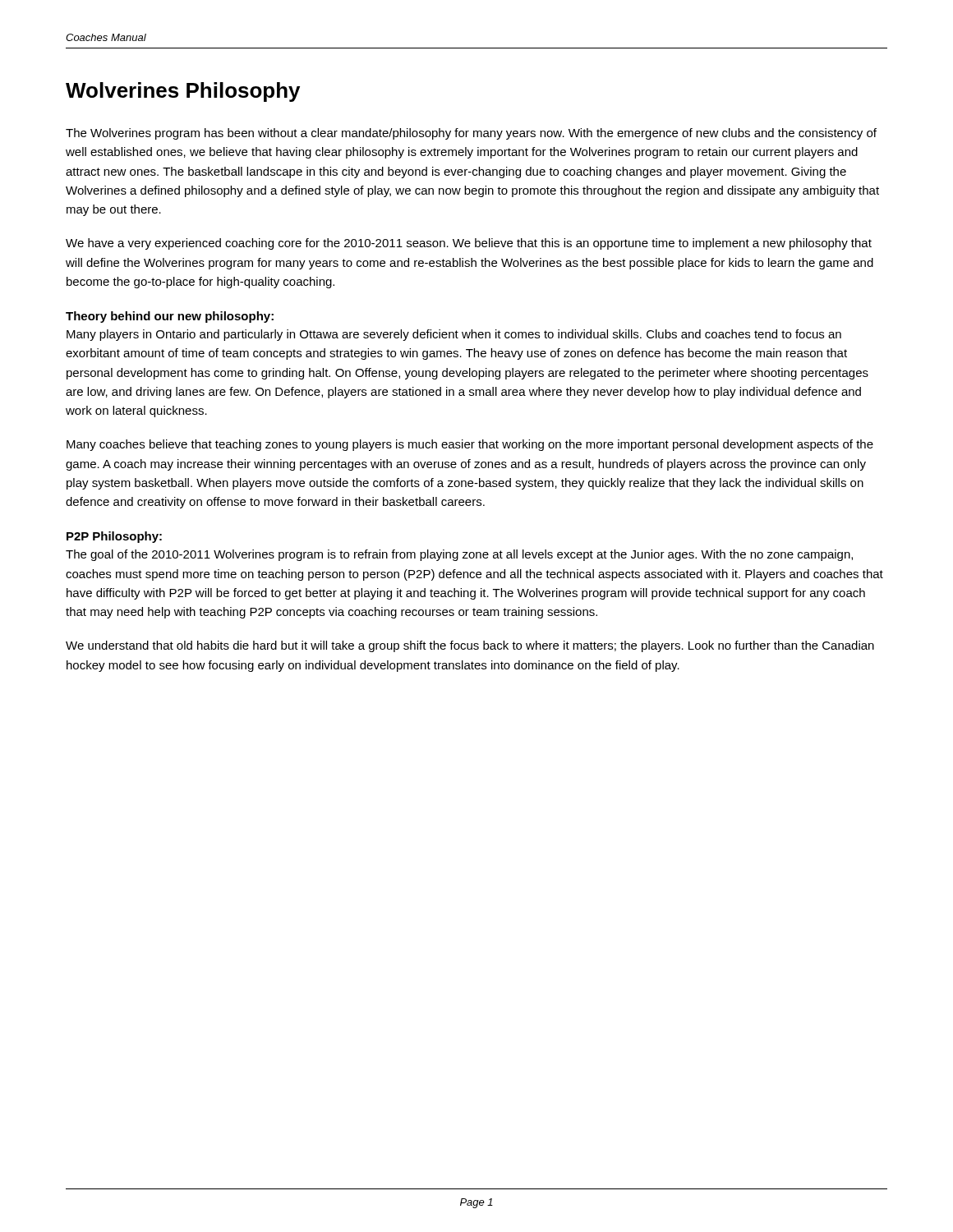
Task: Click the passage that begins "We understand that old habits"
Action: 470,655
